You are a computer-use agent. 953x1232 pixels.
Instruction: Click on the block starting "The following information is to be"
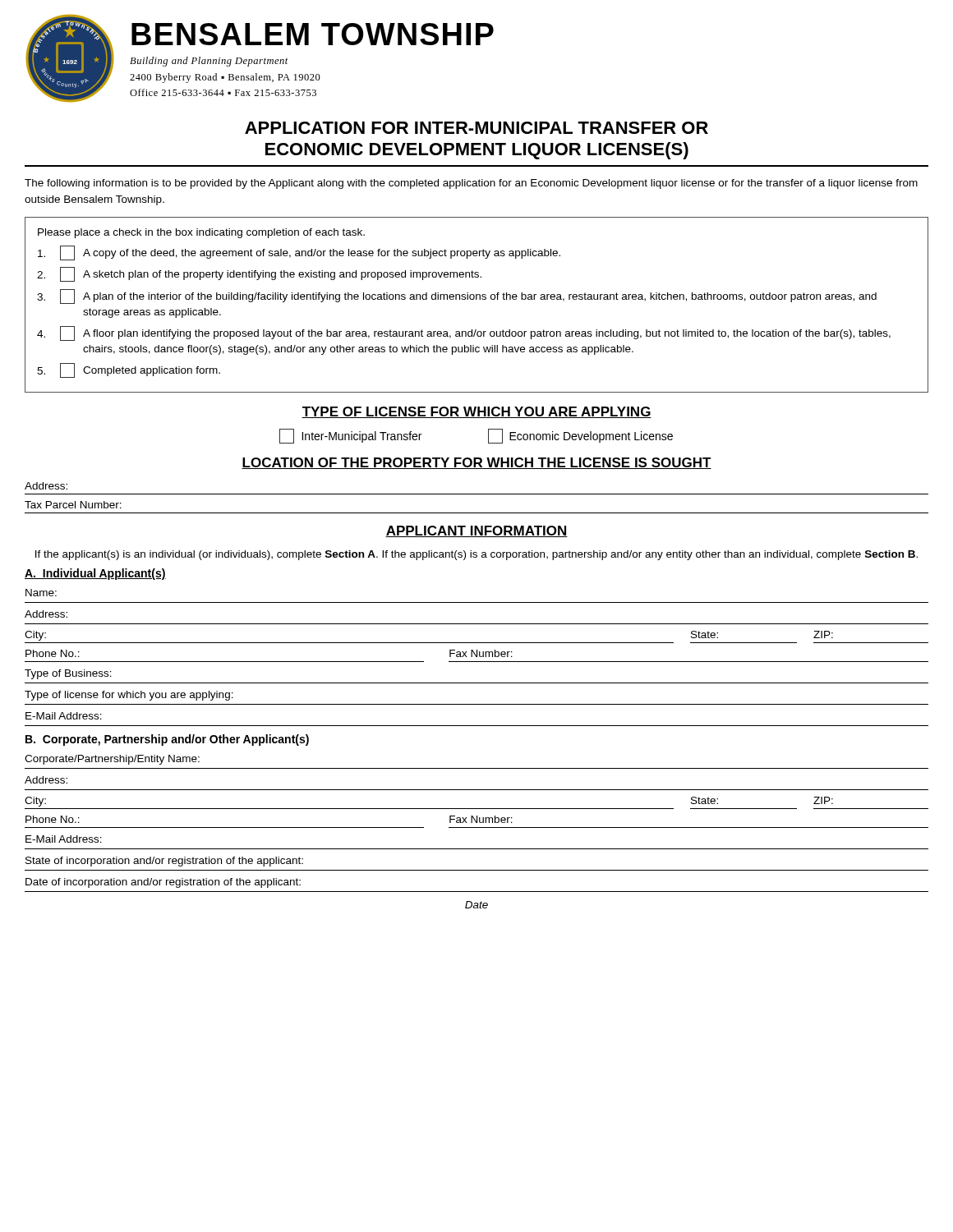(x=471, y=191)
